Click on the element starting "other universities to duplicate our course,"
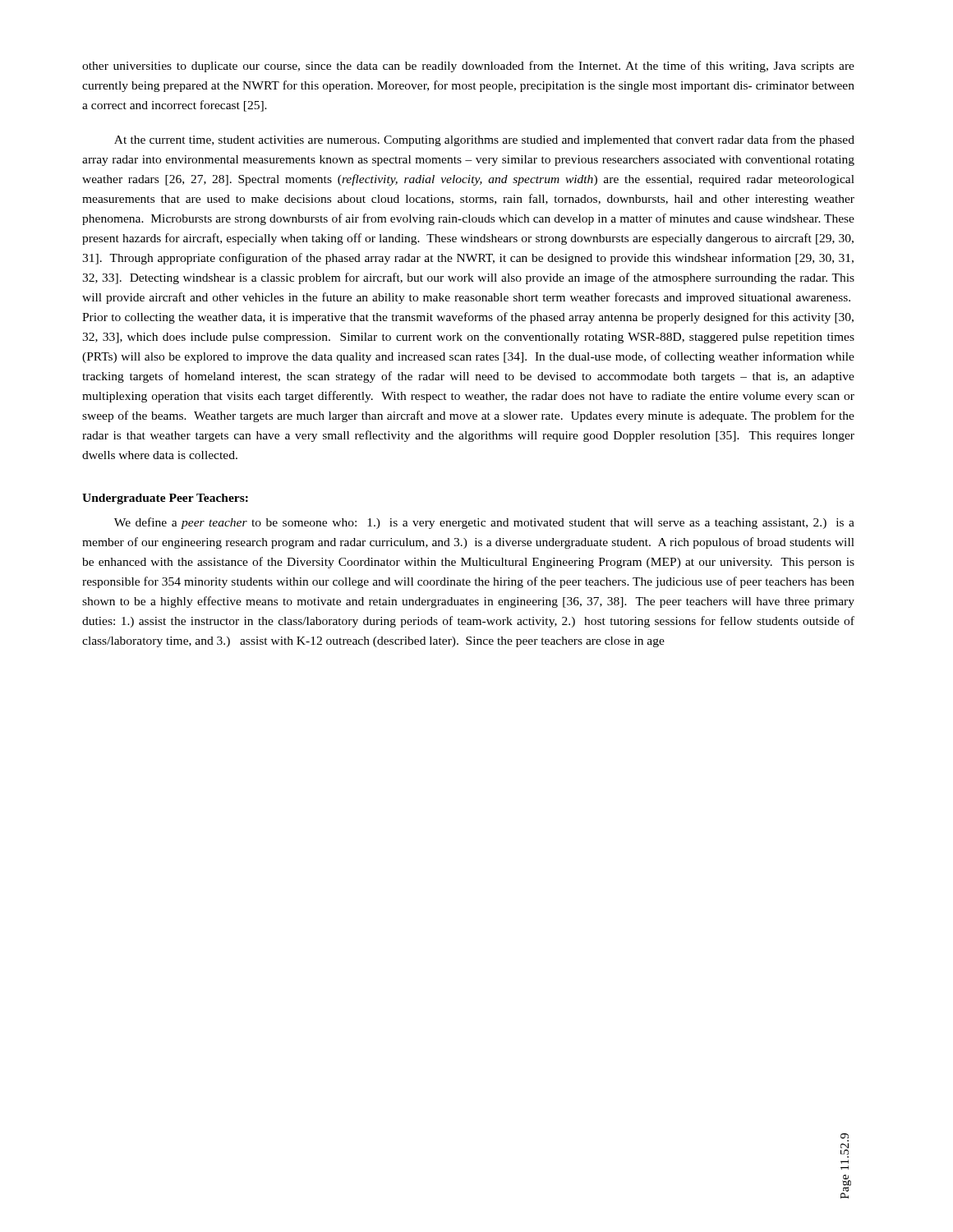 468,85
